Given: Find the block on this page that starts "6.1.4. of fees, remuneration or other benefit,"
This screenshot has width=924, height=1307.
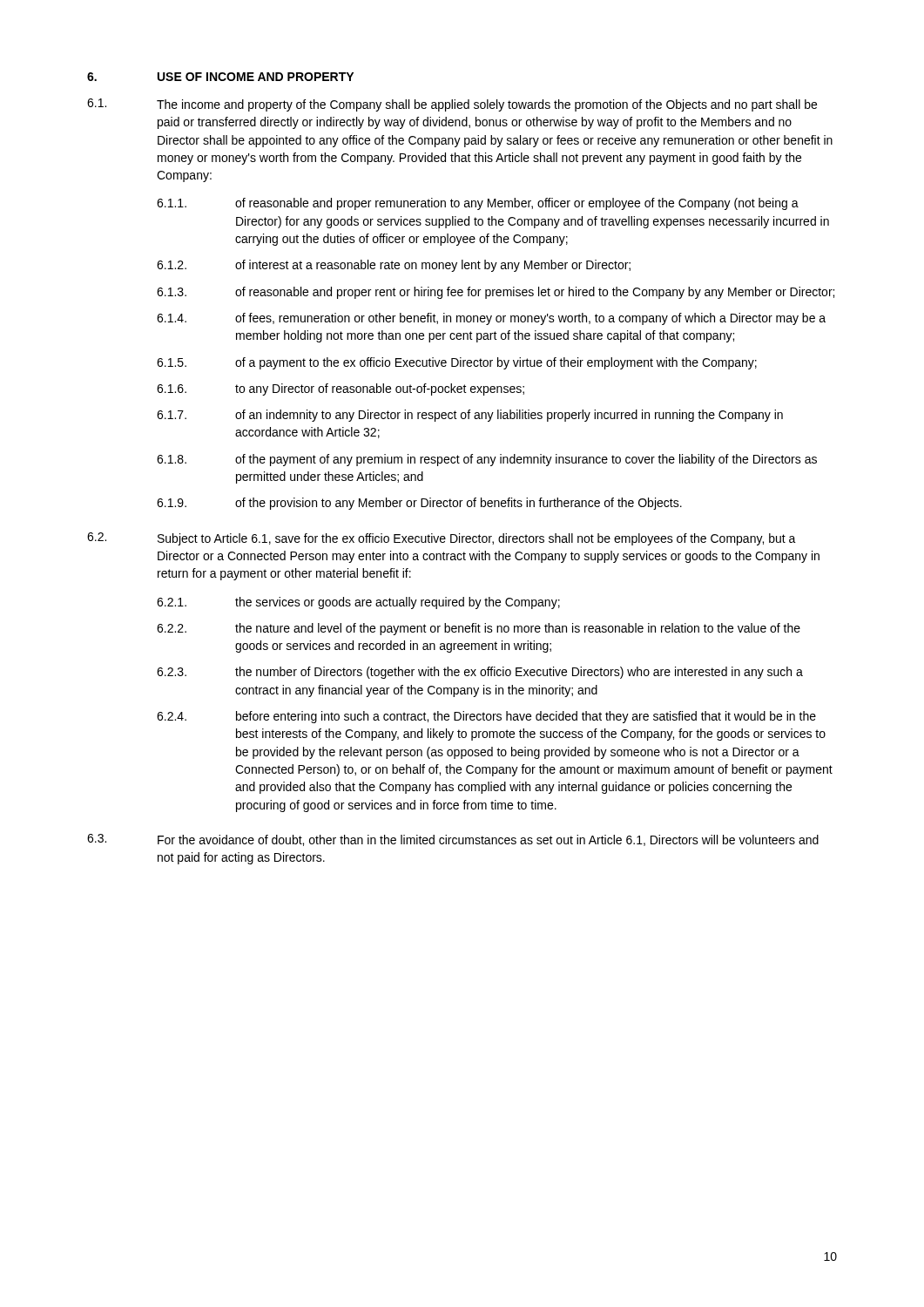Looking at the screenshot, I should click(497, 327).
